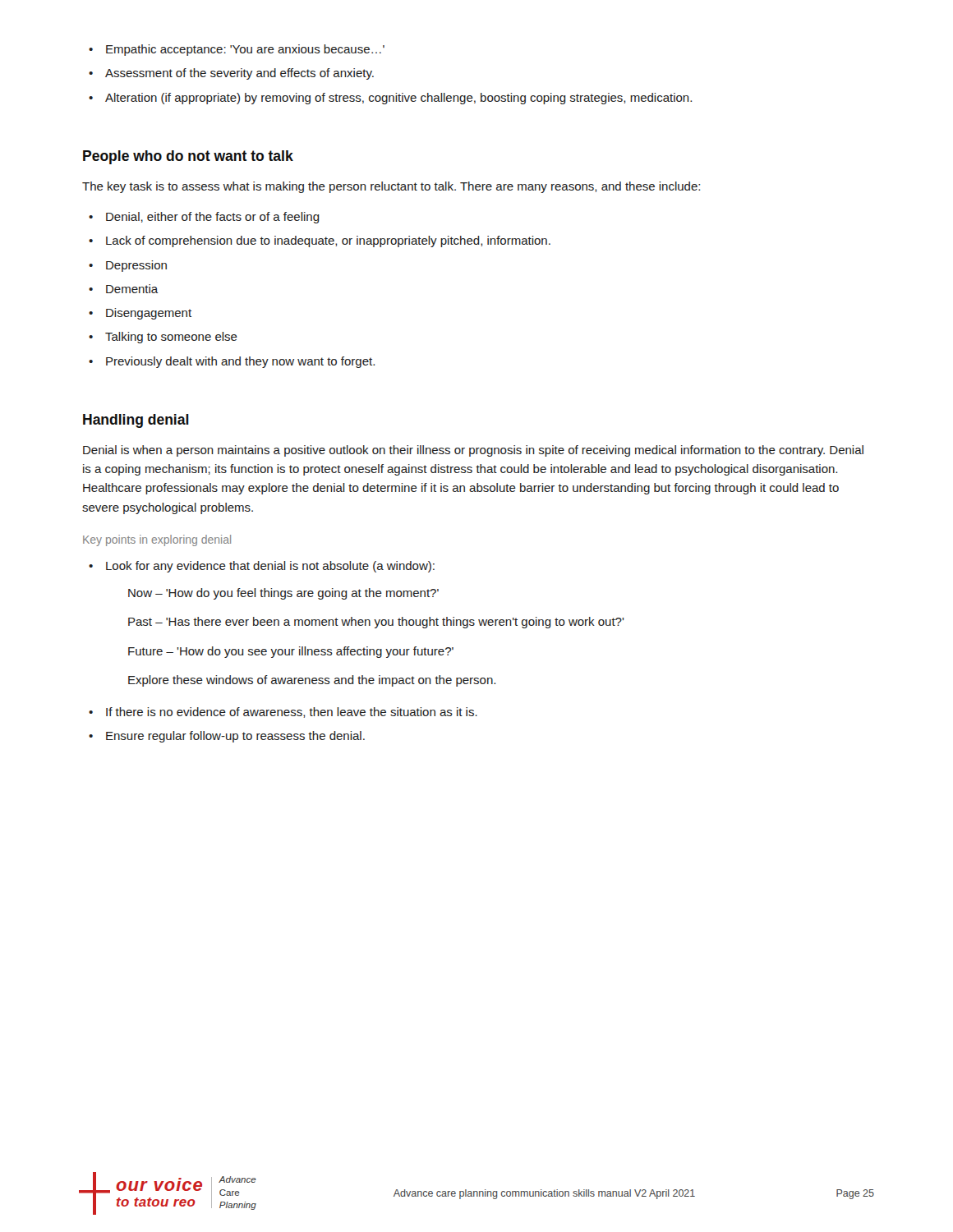The width and height of the screenshot is (953, 1232).
Task: Find the block on this page that starts "Explore these windows of awareness and"
Action: coord(312,679)
